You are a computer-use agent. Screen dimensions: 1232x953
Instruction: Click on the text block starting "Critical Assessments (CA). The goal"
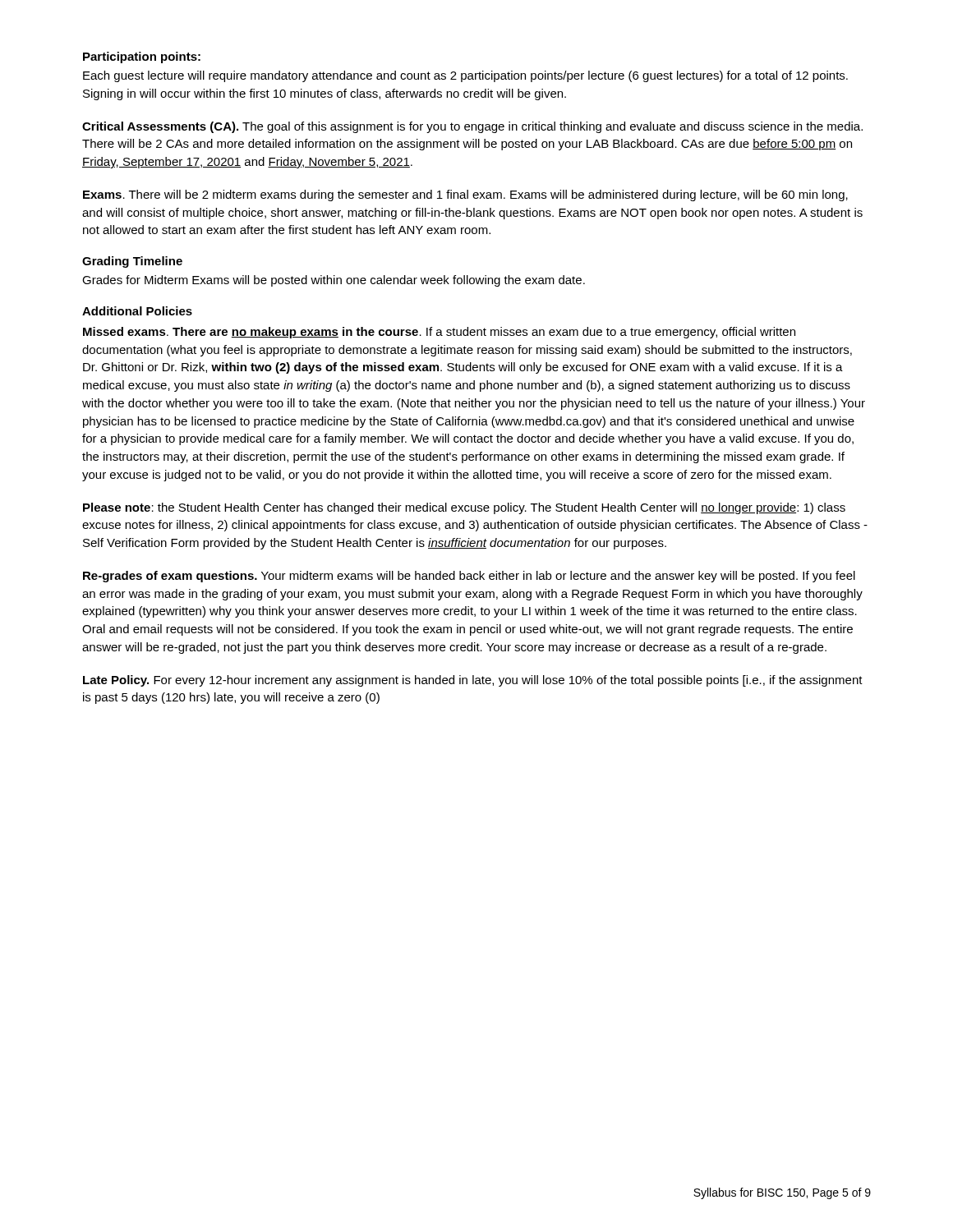coord(473,144)
